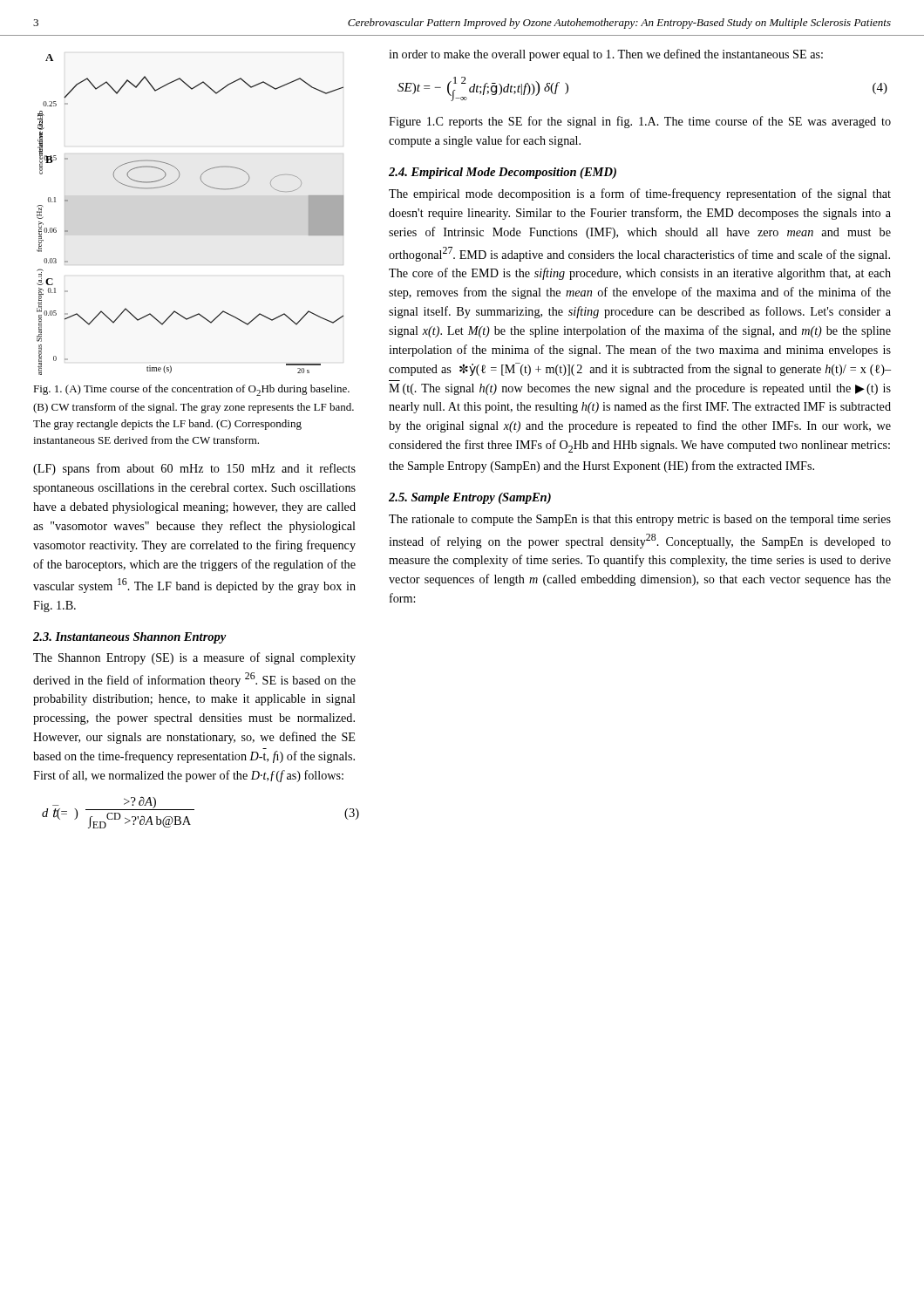Select the text block that says "The empirical mode decomposition is a form of"
Image resolution: width=924 pixels, height=1308 pixels.
tap(640, 330)
